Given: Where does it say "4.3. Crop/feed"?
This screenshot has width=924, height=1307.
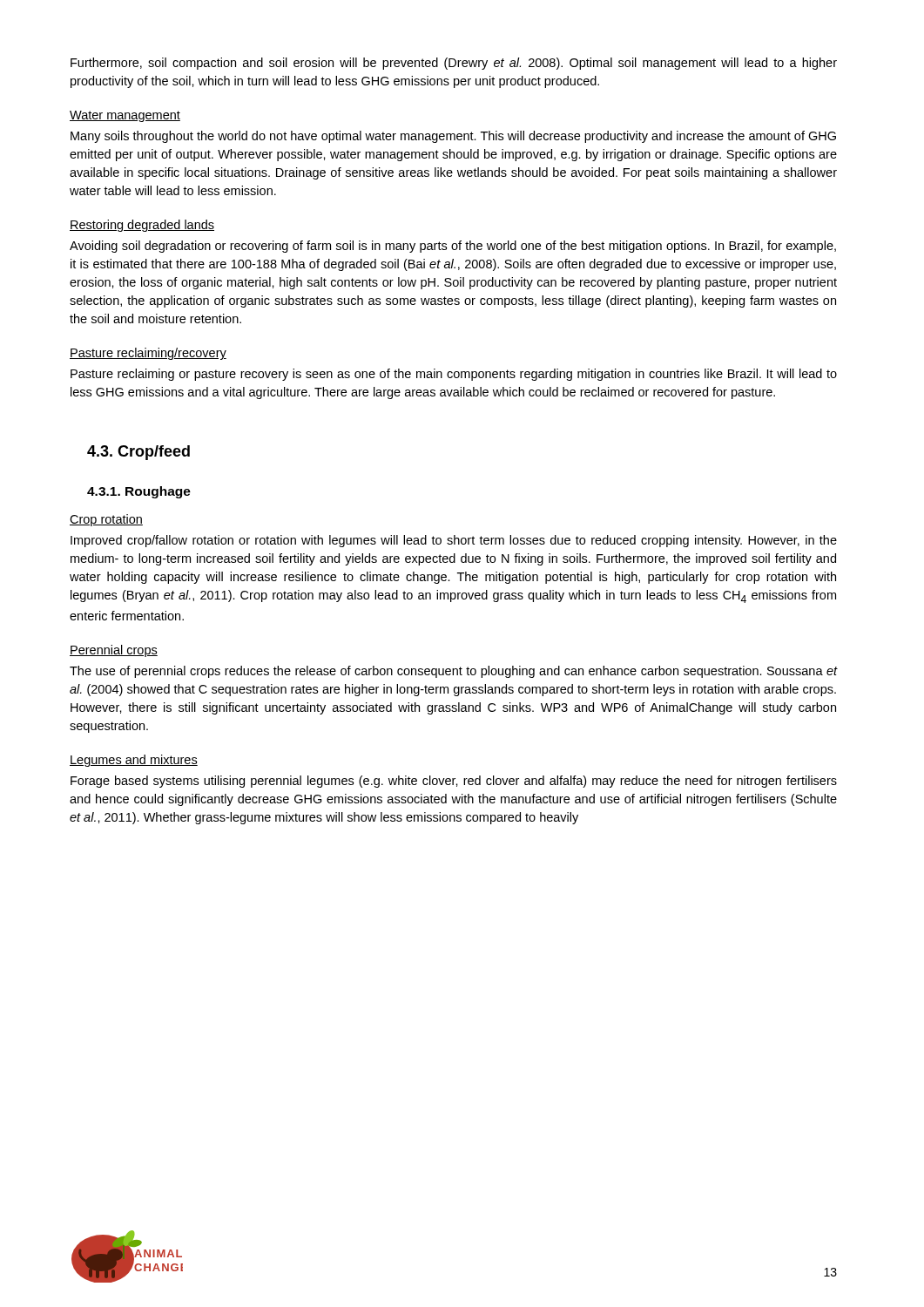Looking at the screenshot, I should click(x=138, y=453).
